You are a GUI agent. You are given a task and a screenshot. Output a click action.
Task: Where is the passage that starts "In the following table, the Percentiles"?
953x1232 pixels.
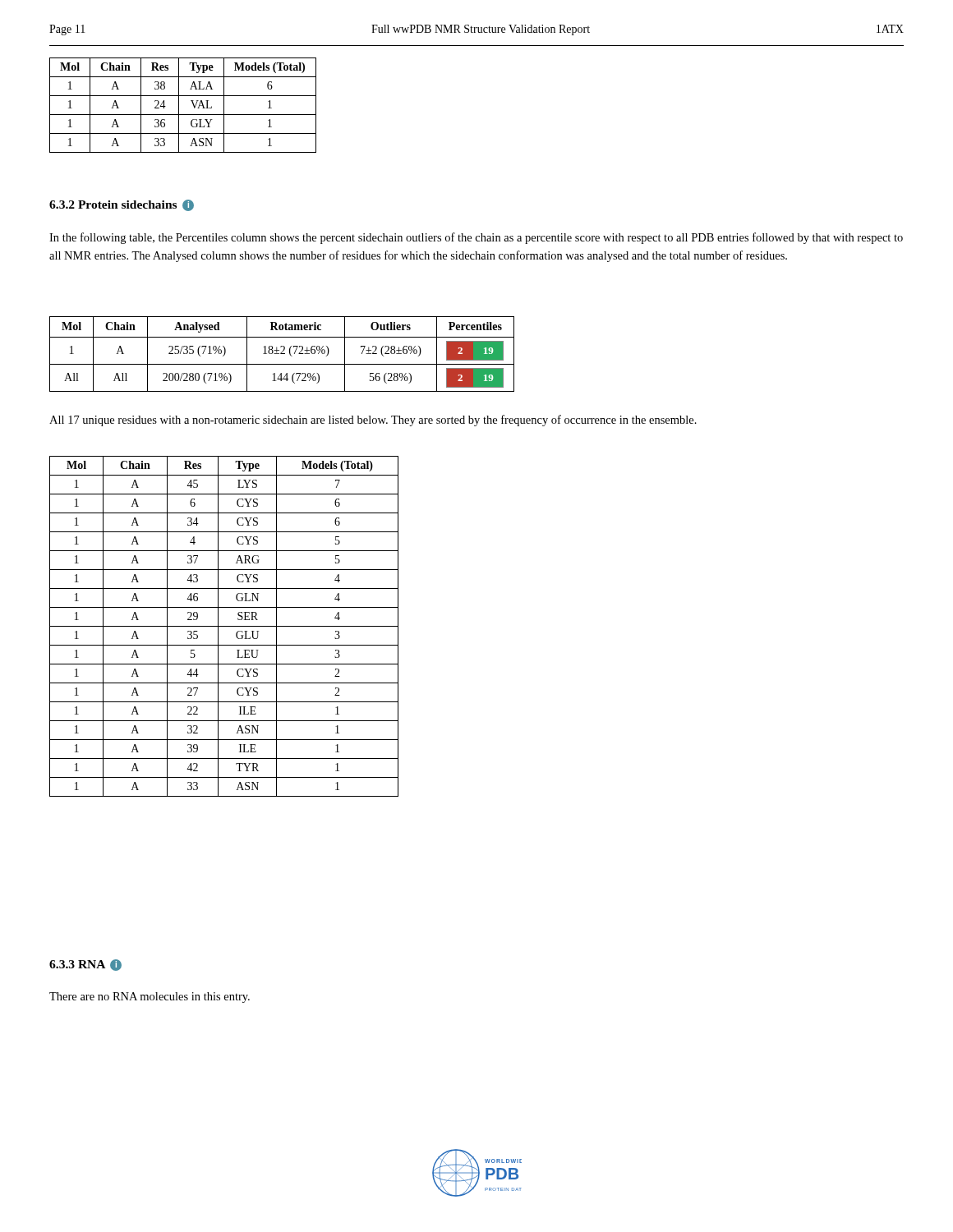point(476,247)
